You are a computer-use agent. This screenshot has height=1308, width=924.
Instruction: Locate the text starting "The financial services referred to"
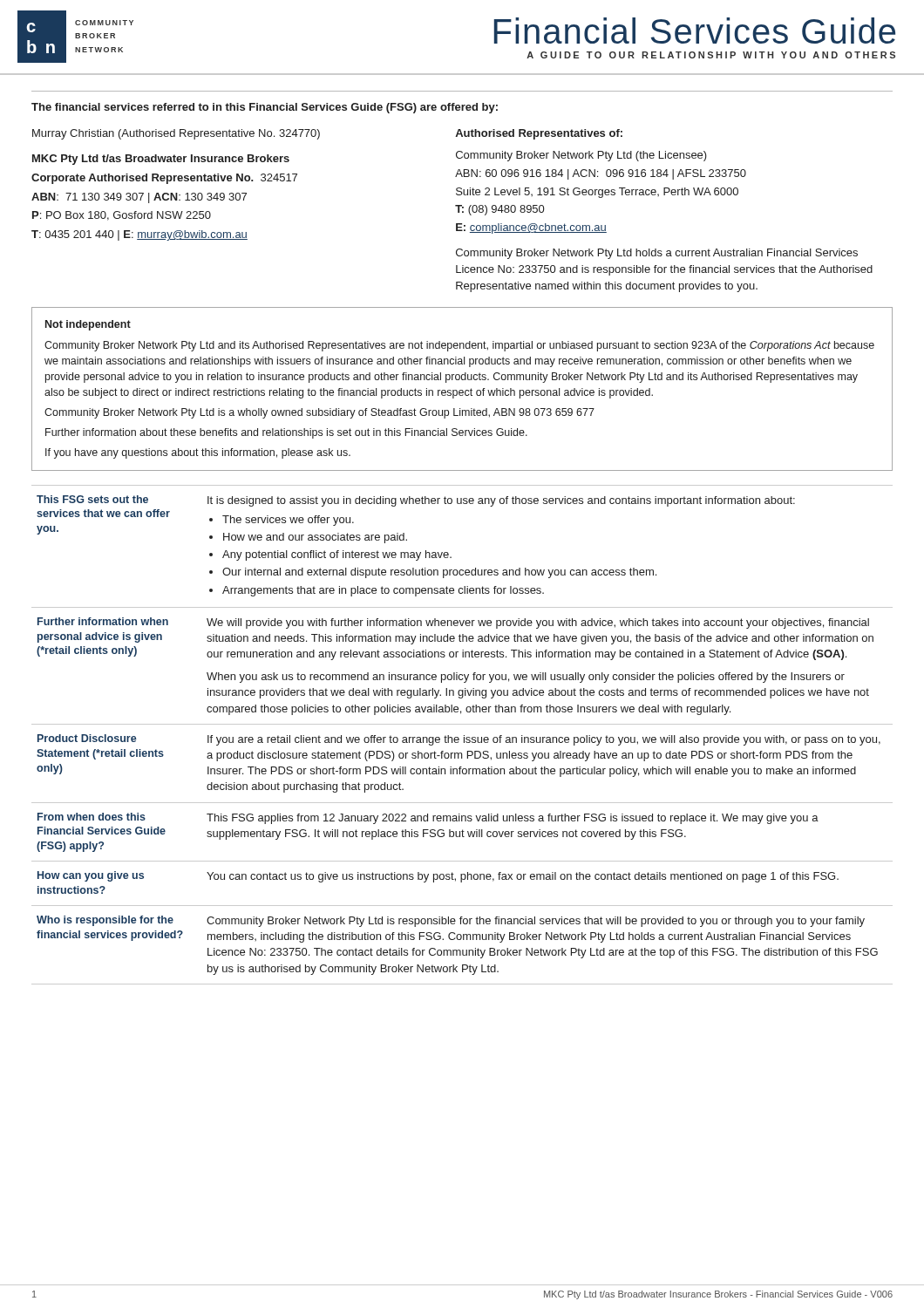[x=265, y=107]
